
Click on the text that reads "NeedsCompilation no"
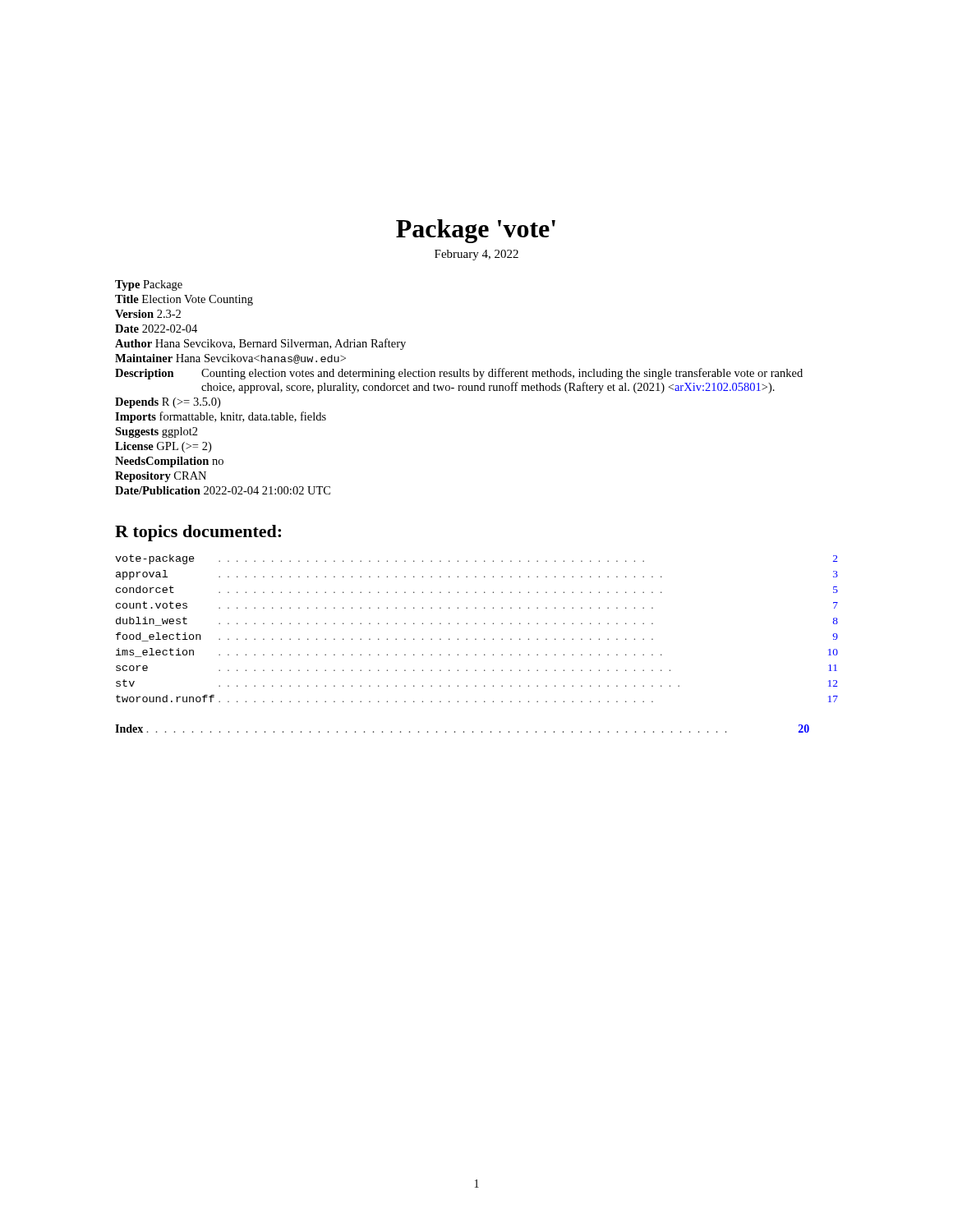[169, 461]
